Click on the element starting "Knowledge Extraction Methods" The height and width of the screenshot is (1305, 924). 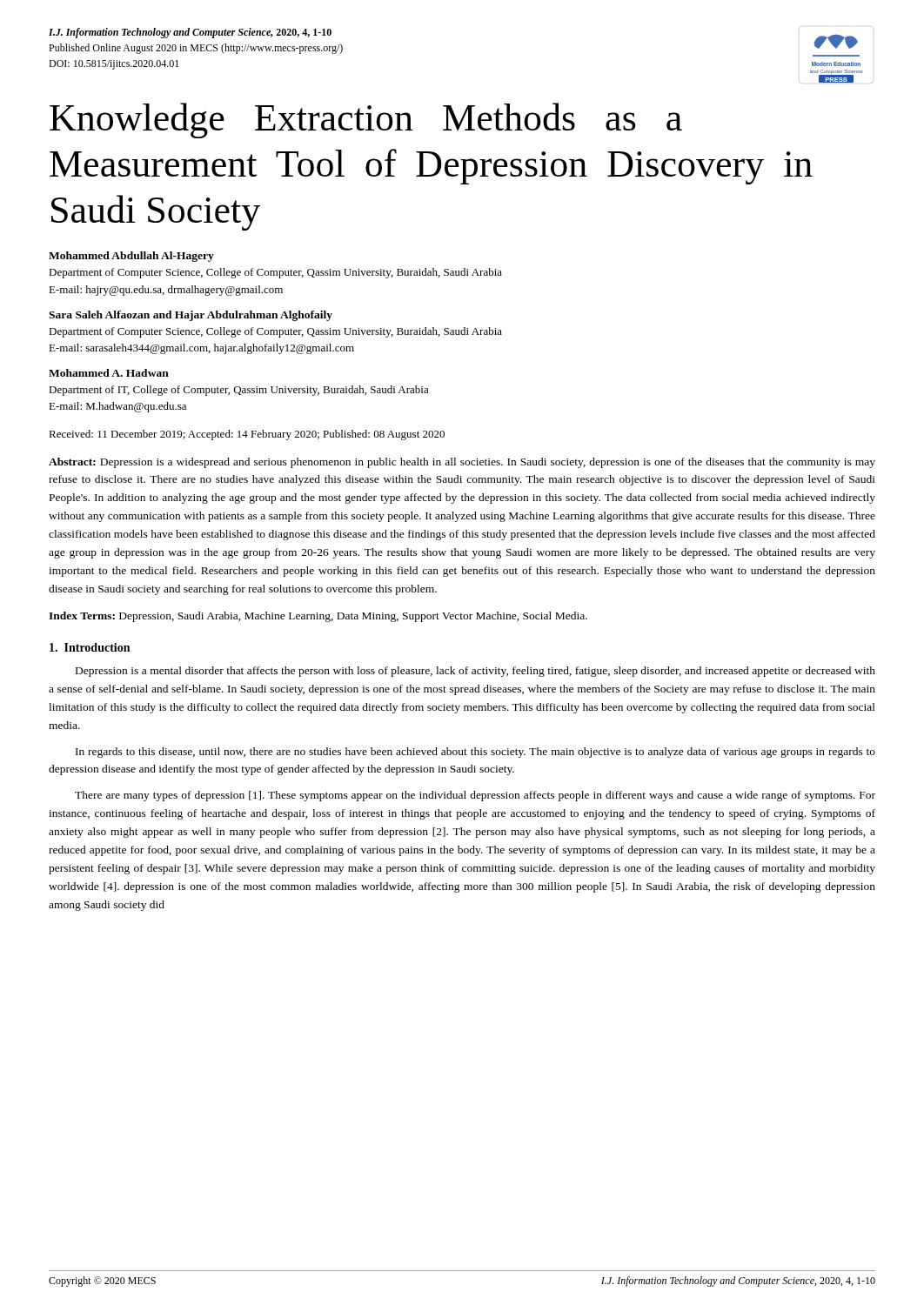click(462, 165)
